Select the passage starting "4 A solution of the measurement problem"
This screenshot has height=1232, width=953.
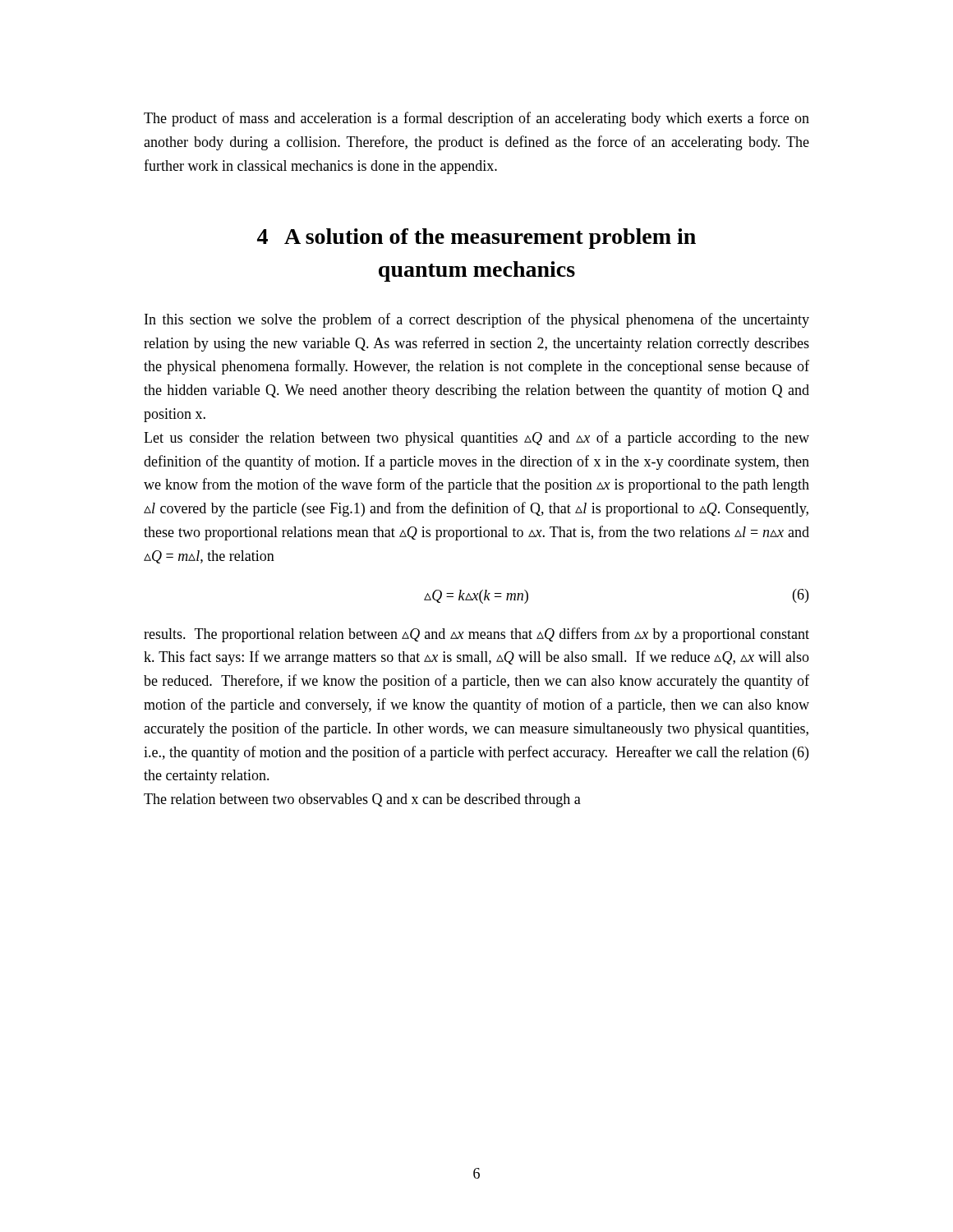[x=476, y=253]
